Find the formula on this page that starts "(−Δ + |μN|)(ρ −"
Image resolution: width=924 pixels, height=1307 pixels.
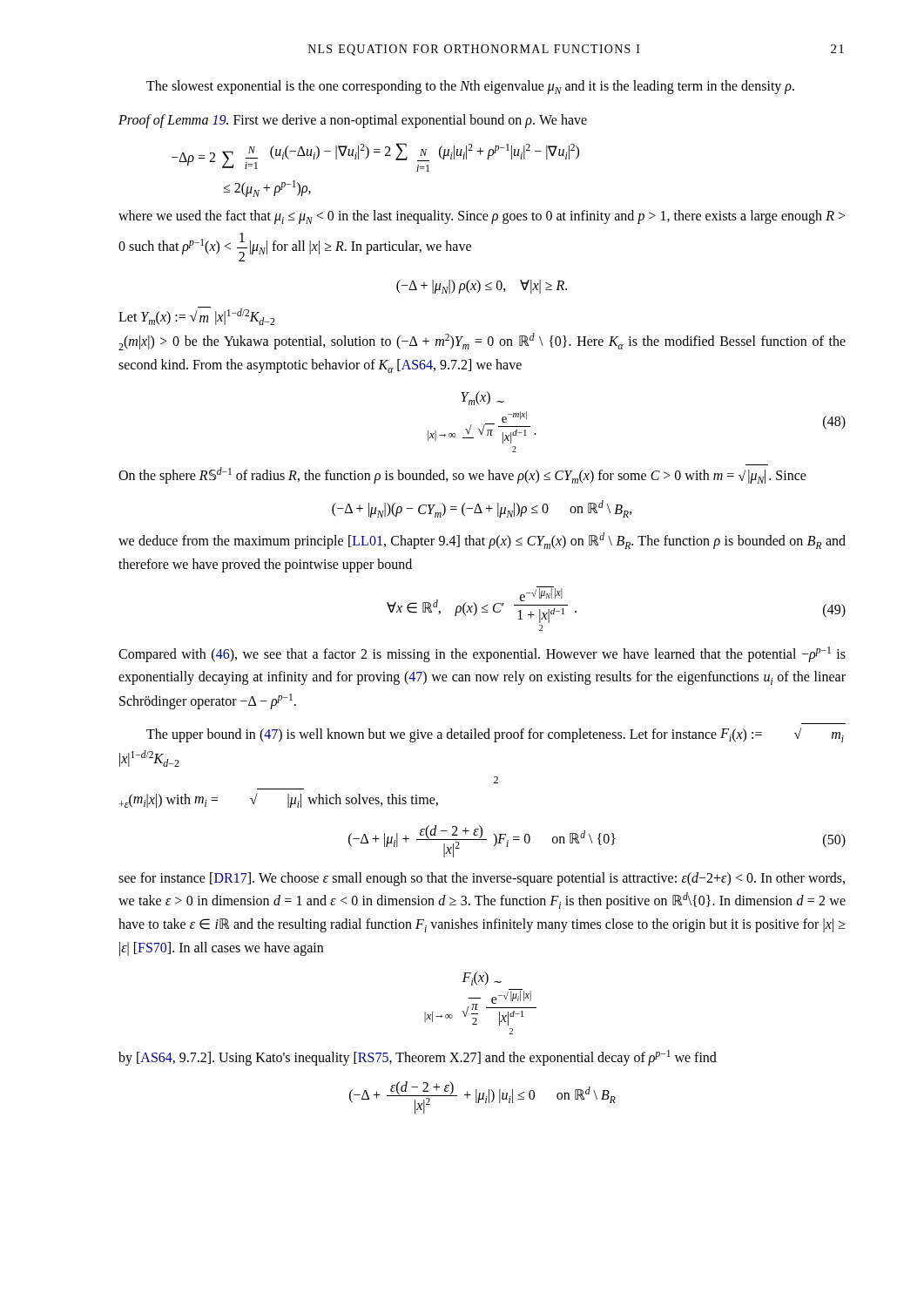pos(482,509)
